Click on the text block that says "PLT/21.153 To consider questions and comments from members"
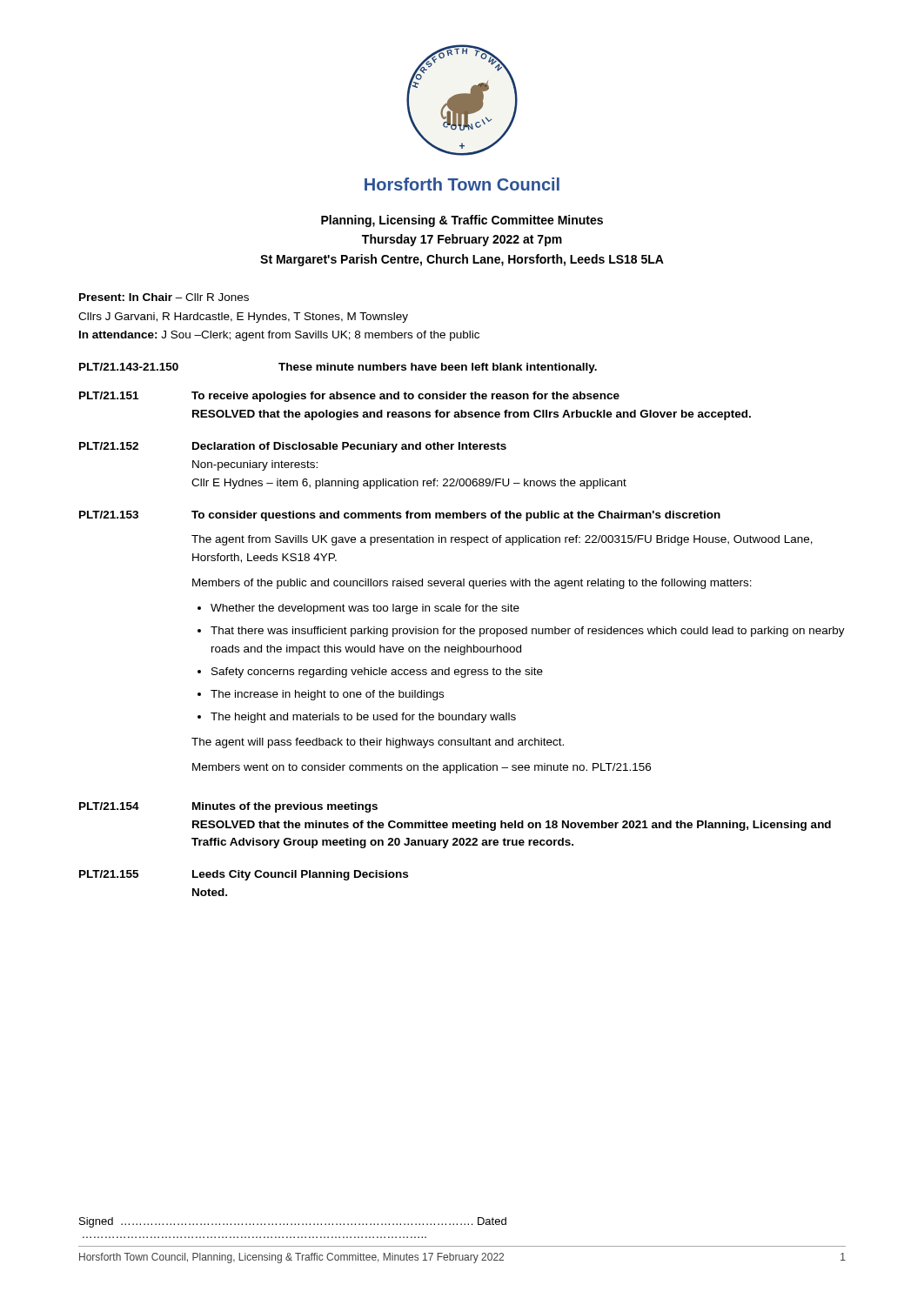 pyautogui.click(x=462, y=645)
